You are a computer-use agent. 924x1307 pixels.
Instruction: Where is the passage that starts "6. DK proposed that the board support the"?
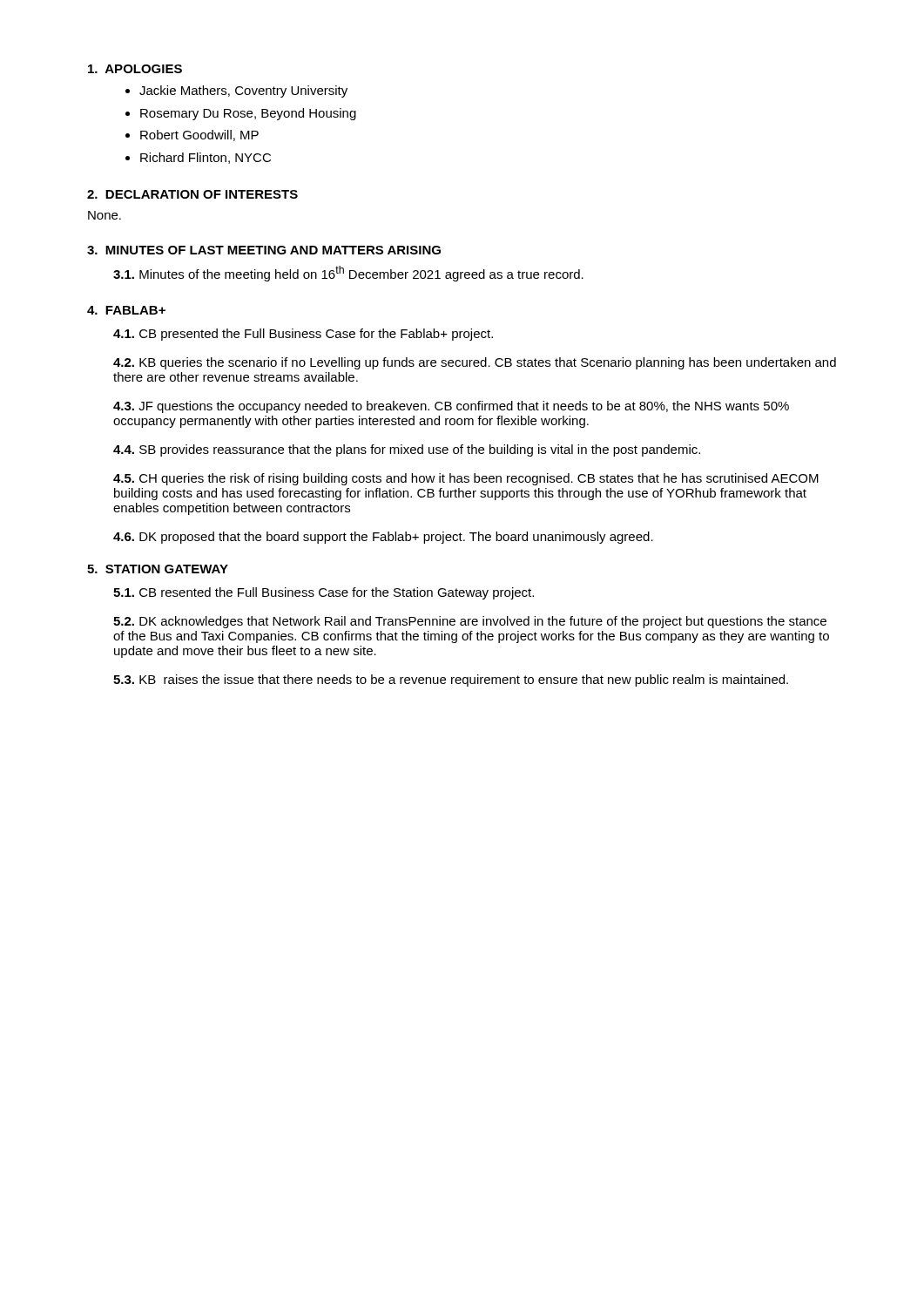[383, 536]
